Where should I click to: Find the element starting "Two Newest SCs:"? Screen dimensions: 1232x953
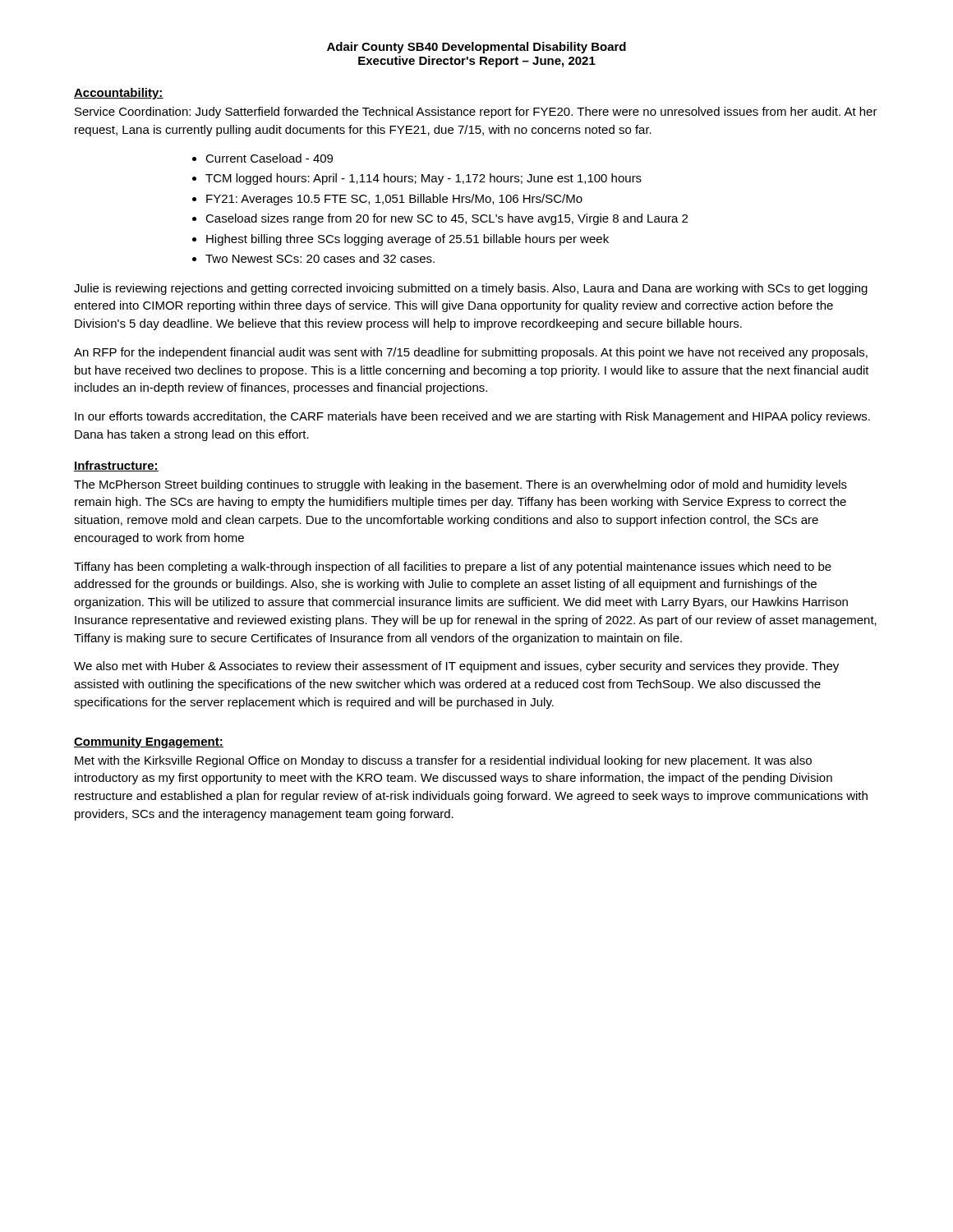[x=320, y=258]
